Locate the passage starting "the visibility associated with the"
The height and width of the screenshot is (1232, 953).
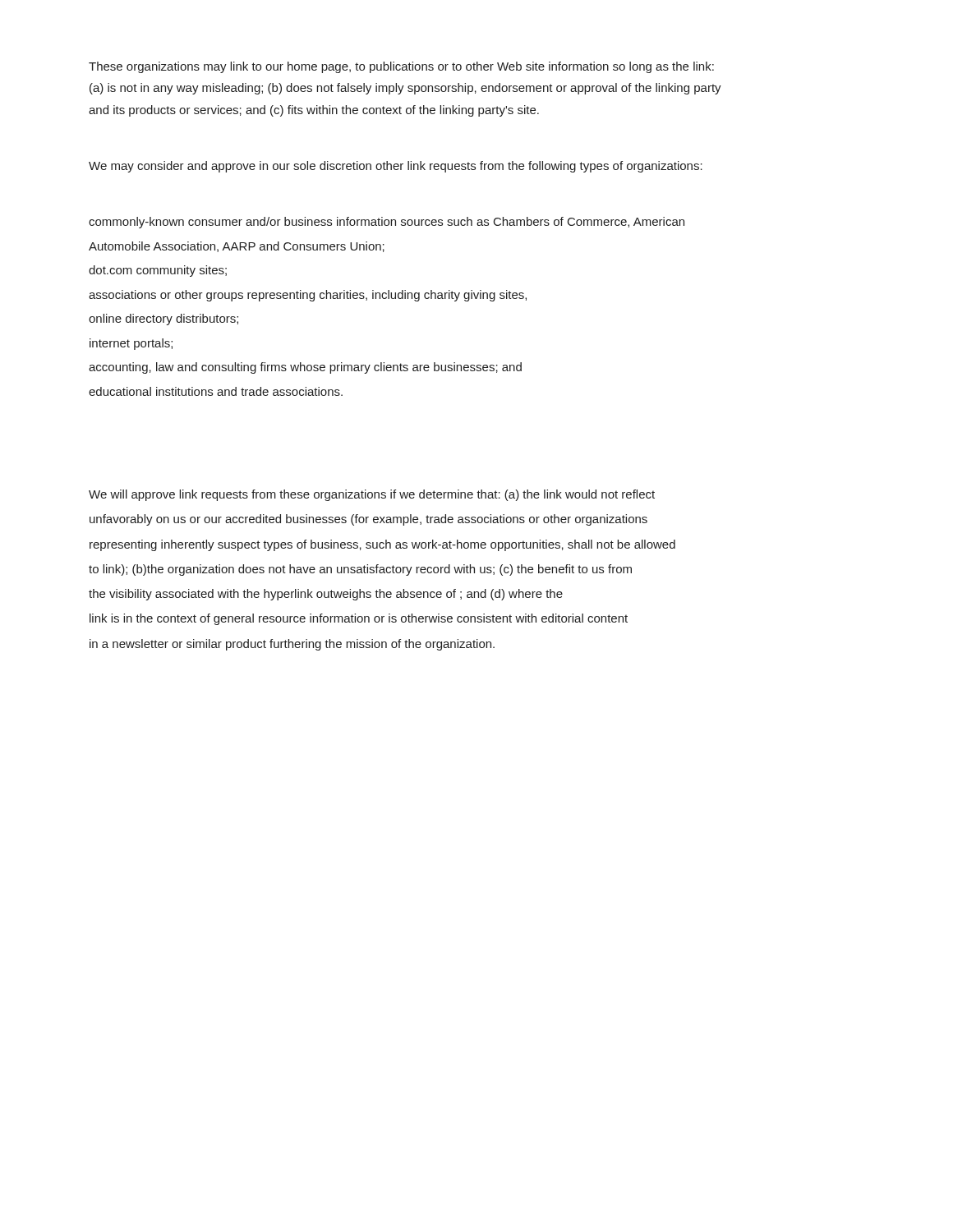(326, 593)
